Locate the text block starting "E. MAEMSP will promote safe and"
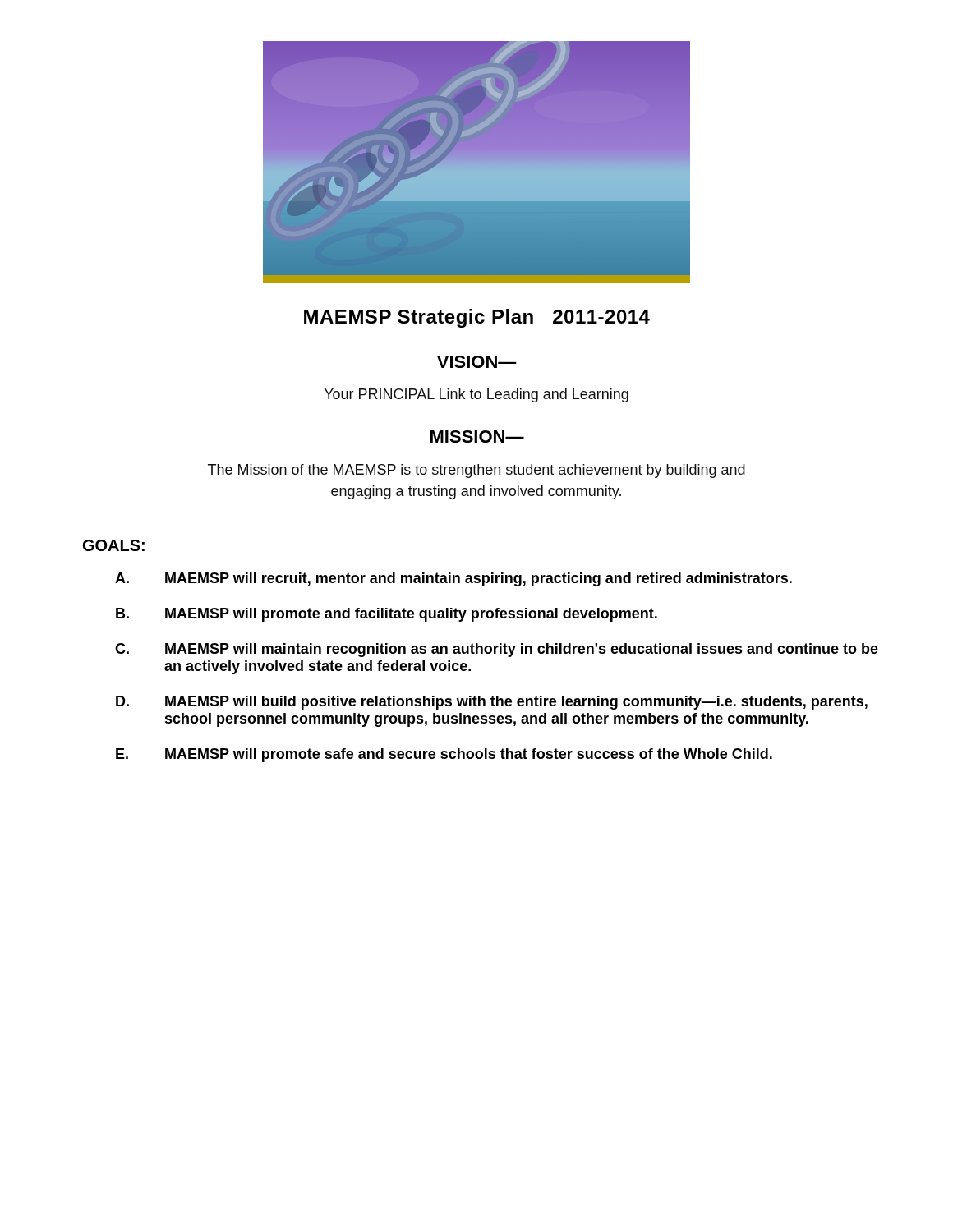Image resolution: width=953 pixels, height=1232 pixels. (x=485, y=755)
